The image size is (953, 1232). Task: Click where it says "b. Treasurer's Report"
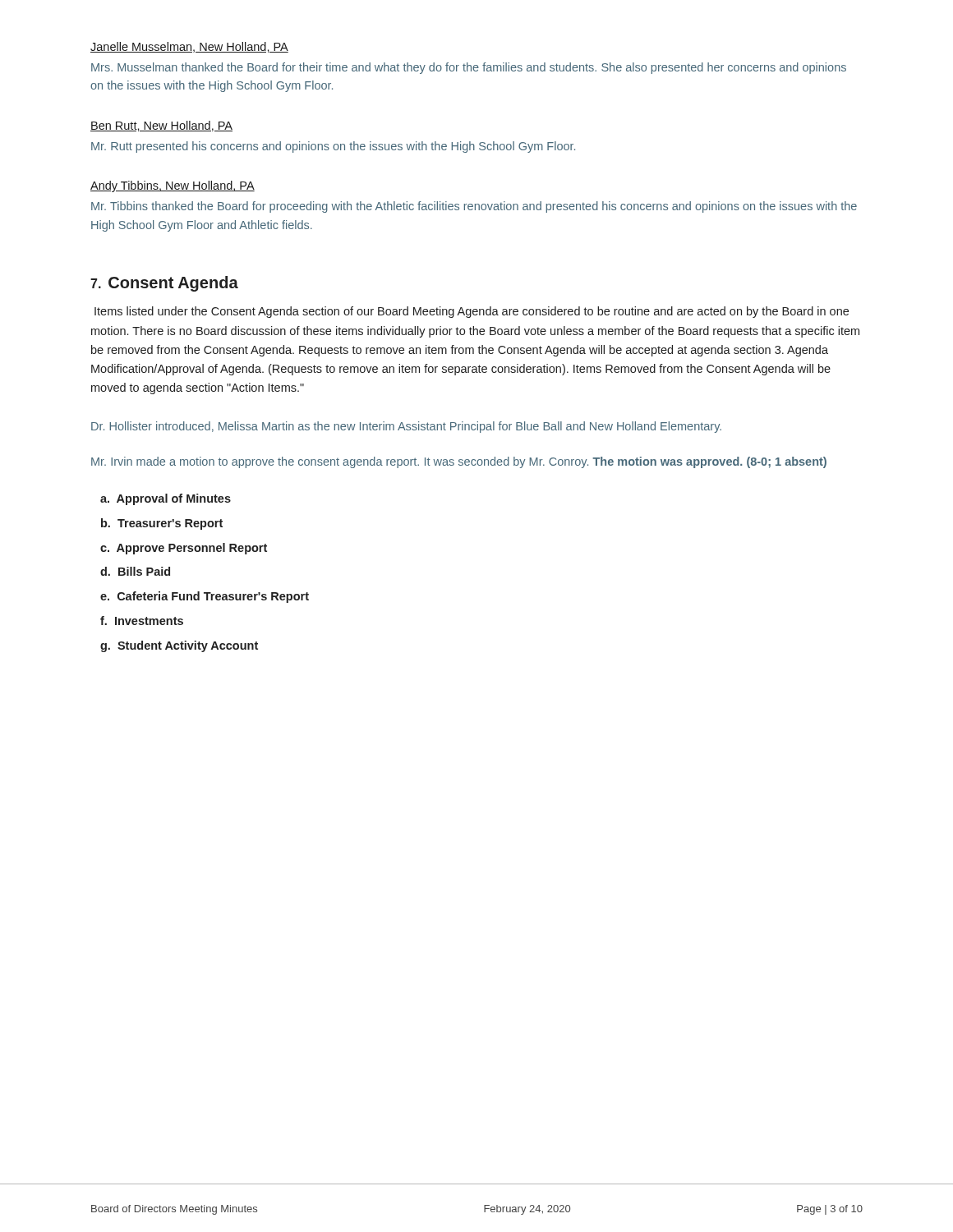(162, 523)
